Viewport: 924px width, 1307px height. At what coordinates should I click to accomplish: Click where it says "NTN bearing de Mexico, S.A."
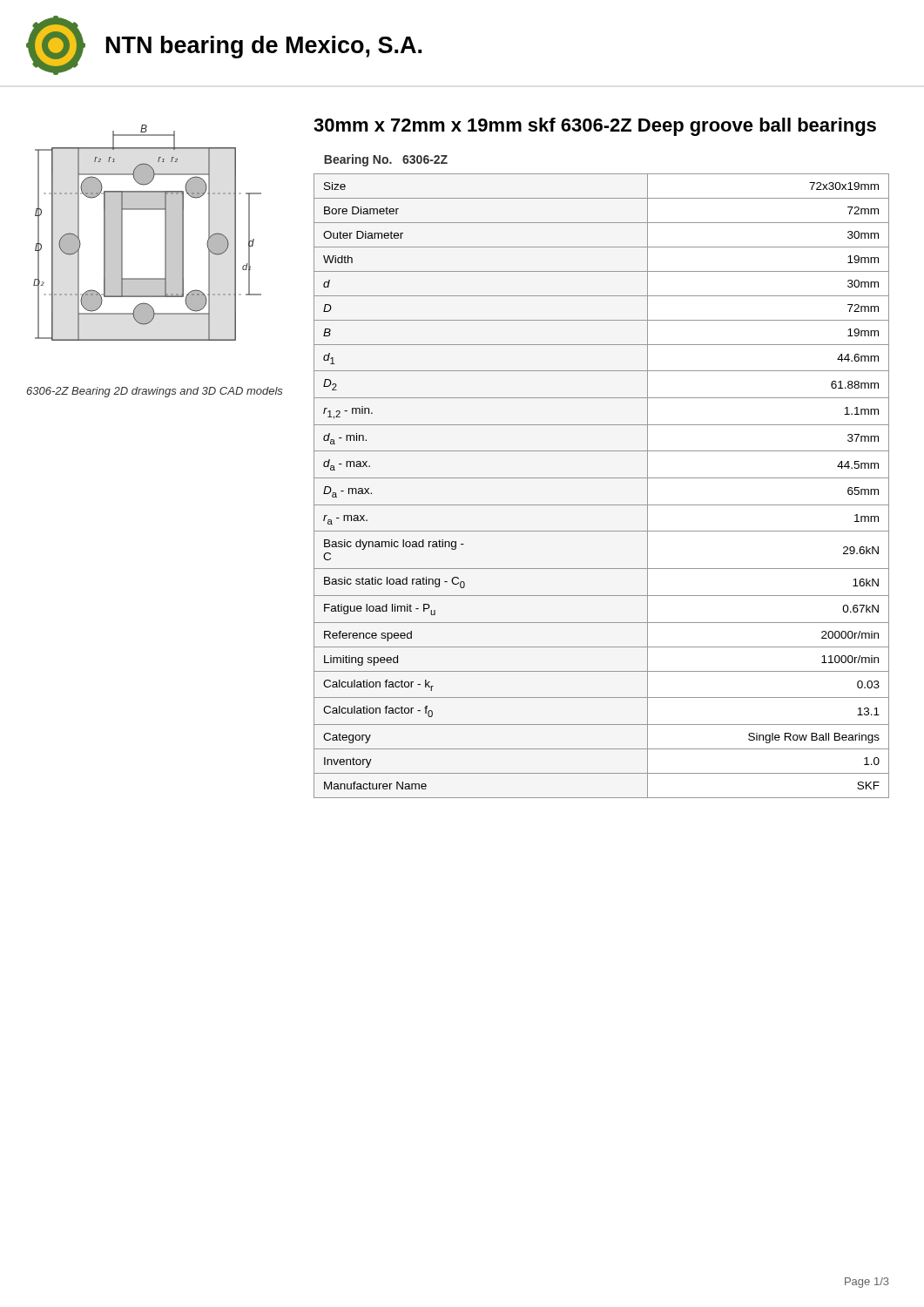coord(264,45)
